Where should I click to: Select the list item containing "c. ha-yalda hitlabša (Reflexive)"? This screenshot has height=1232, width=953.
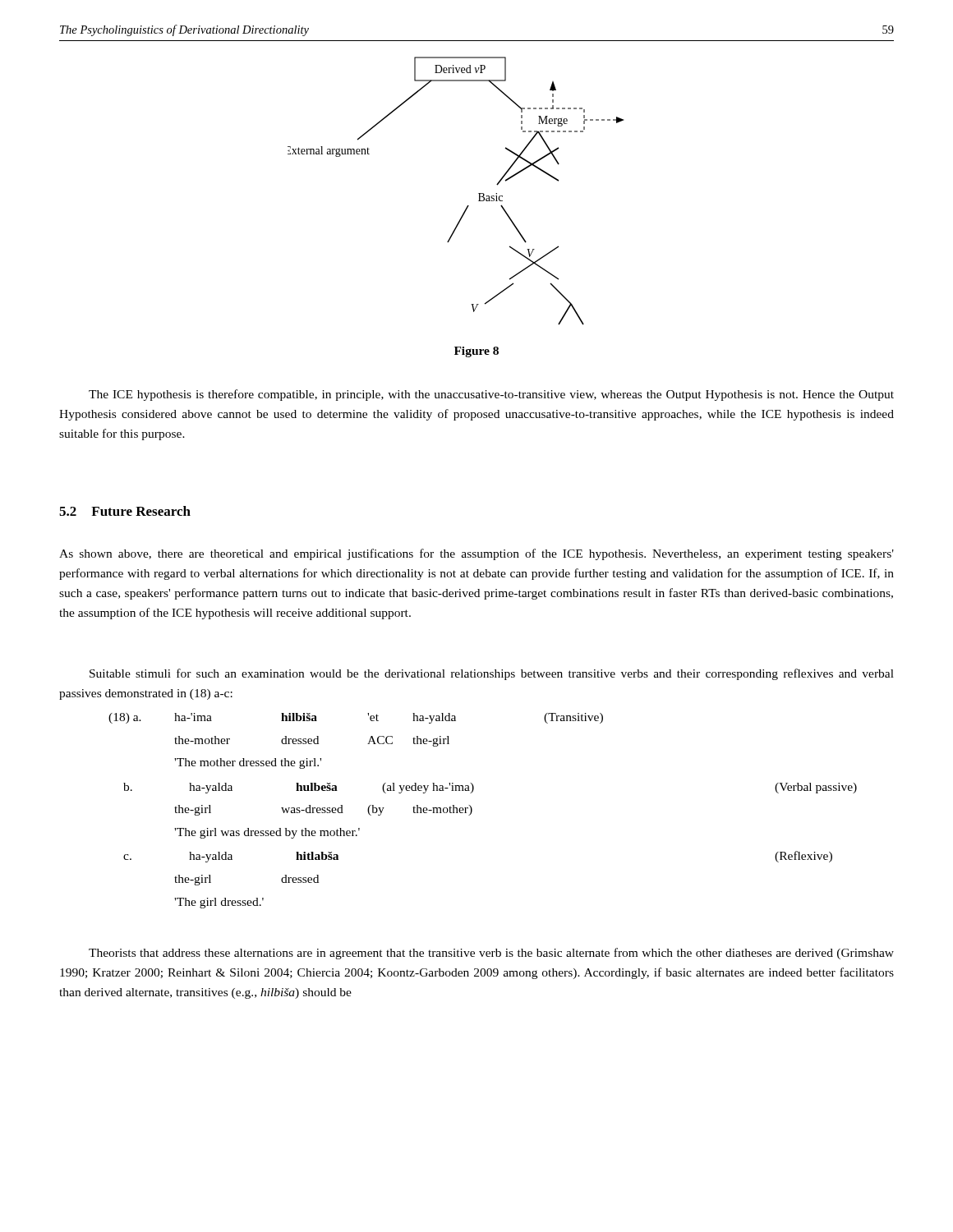[125, 855]
